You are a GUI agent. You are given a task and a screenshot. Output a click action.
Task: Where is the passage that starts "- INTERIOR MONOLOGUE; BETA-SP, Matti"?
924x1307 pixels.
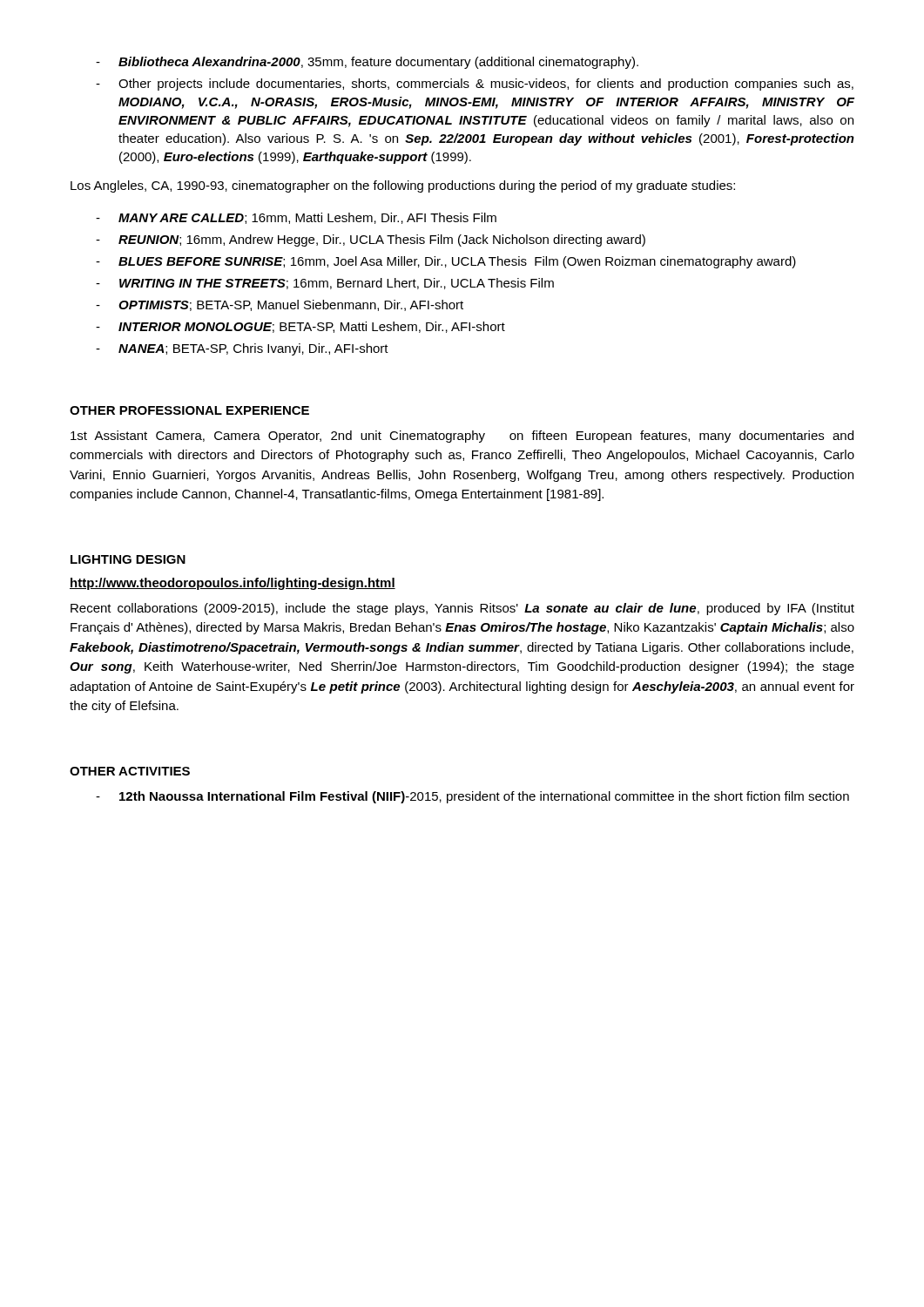click(475, 326)
